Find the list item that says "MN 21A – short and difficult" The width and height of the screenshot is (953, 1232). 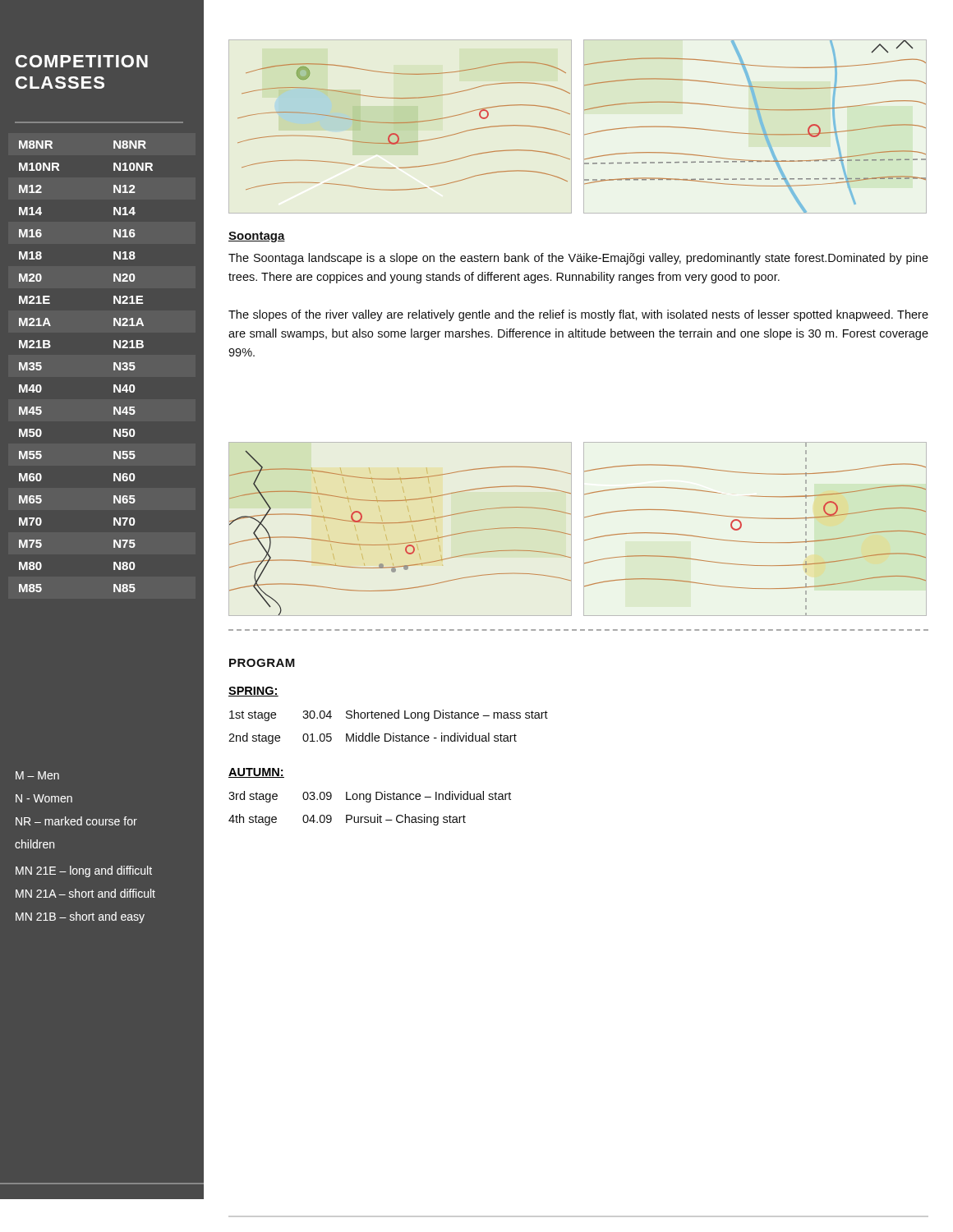point(85,894)
